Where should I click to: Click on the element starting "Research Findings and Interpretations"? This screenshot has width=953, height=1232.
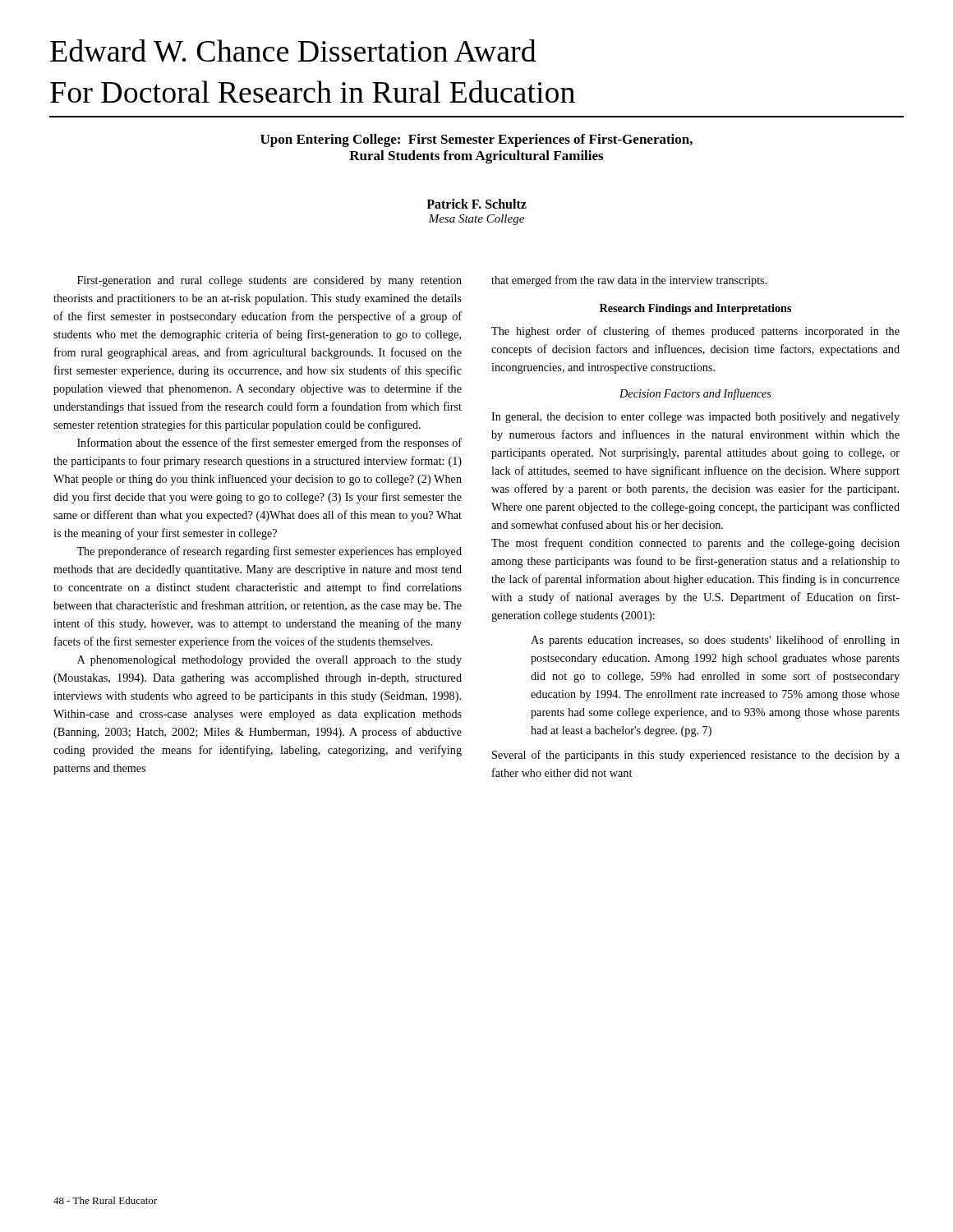(x=695, y=308)
